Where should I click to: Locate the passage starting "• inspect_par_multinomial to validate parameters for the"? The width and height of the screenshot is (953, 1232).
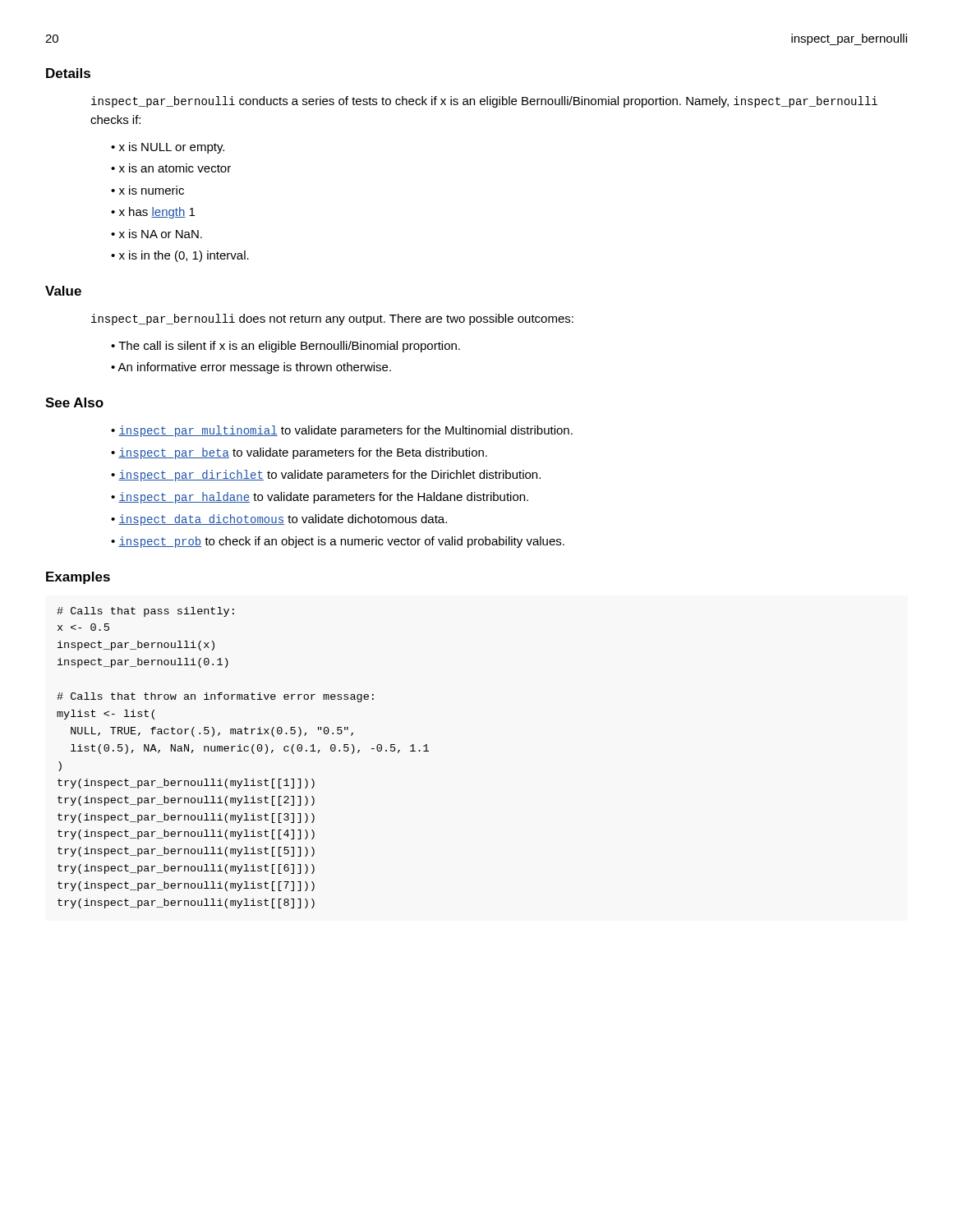342,430
